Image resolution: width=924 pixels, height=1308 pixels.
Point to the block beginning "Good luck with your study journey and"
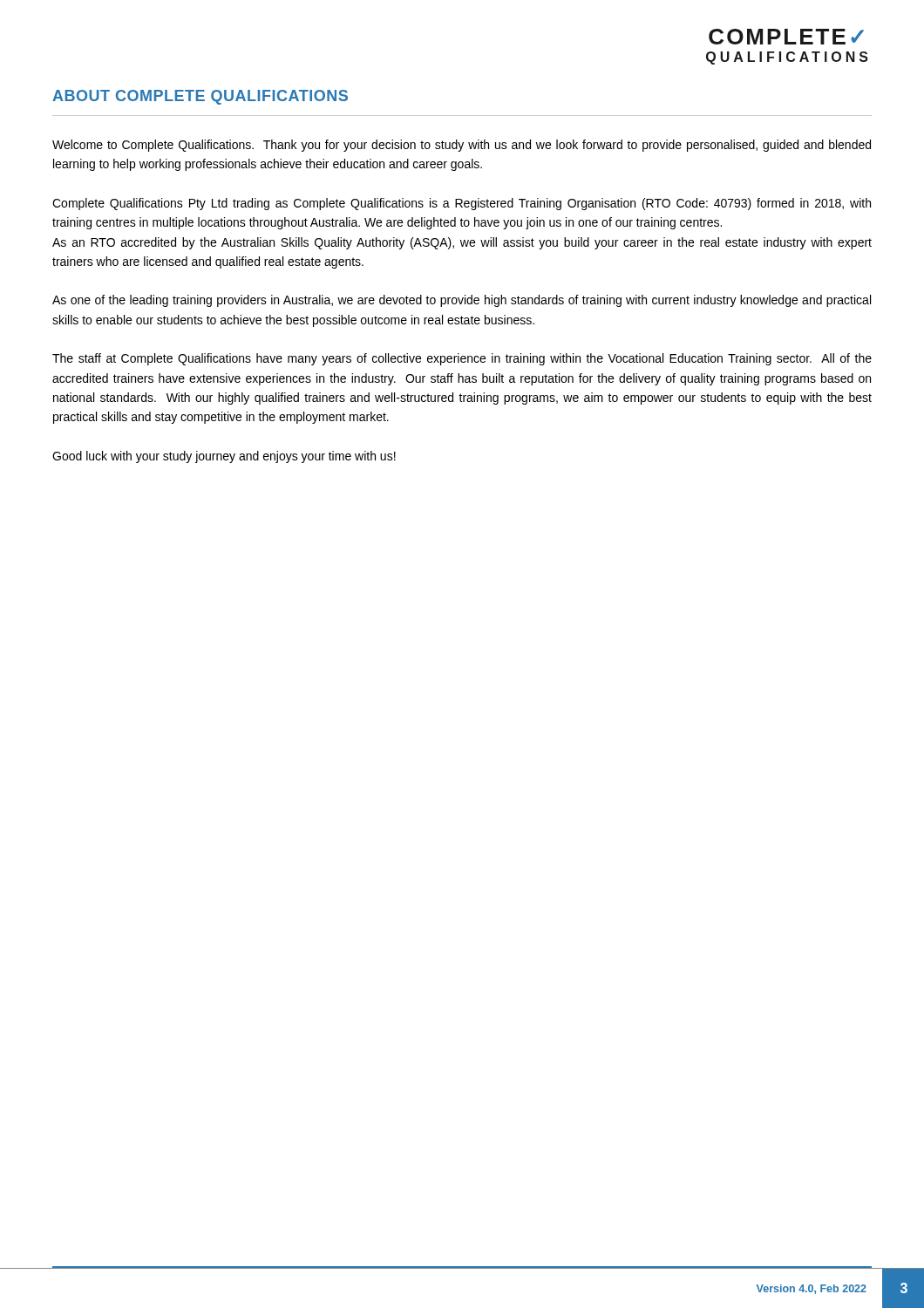pyautogui.click(x=224, y=457)
